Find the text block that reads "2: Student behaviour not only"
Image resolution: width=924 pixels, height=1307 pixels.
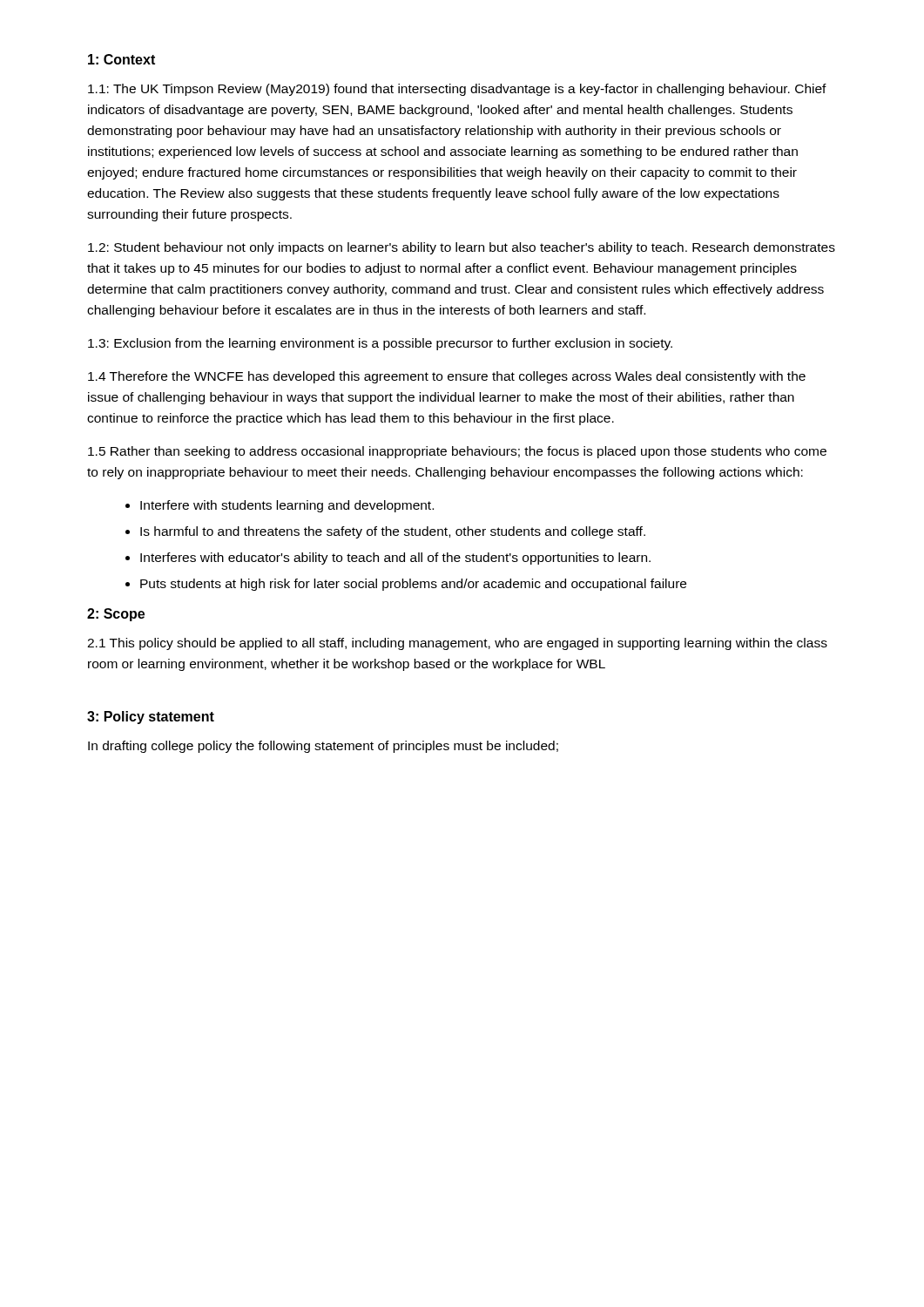[461, 279]
